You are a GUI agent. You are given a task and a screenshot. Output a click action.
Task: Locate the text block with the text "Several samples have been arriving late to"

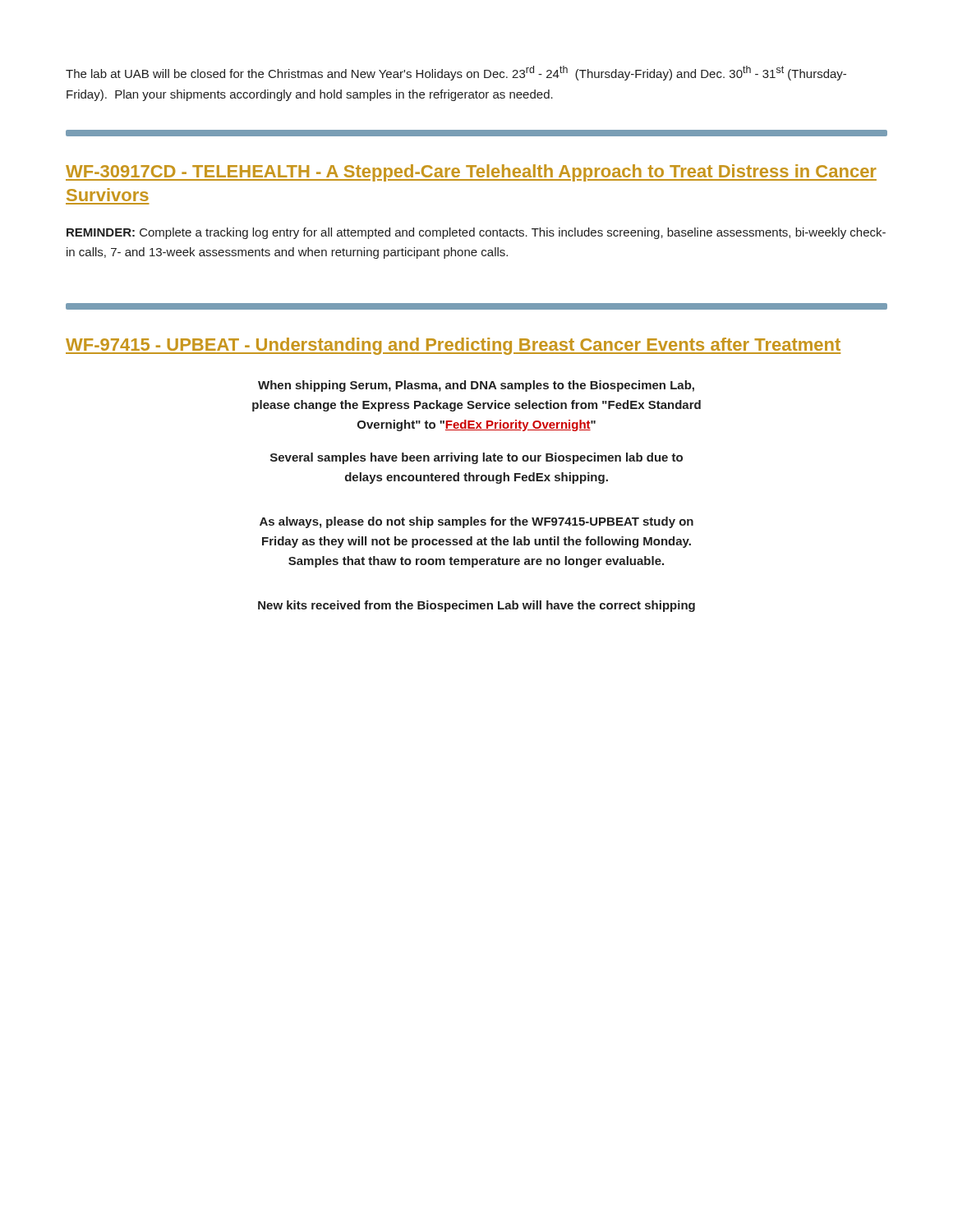coord(476,467)
